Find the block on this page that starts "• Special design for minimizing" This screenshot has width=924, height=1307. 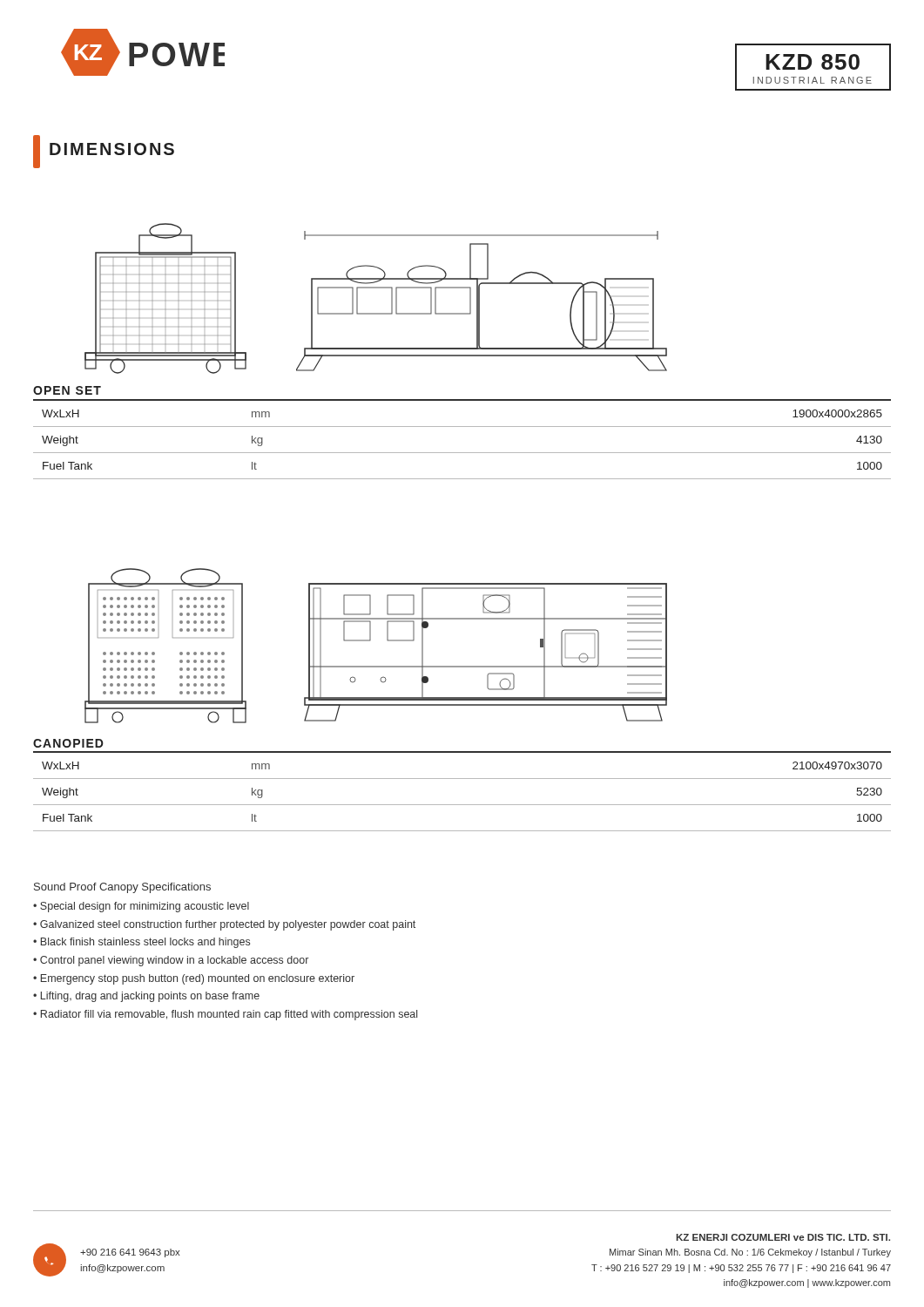[141, 906]
